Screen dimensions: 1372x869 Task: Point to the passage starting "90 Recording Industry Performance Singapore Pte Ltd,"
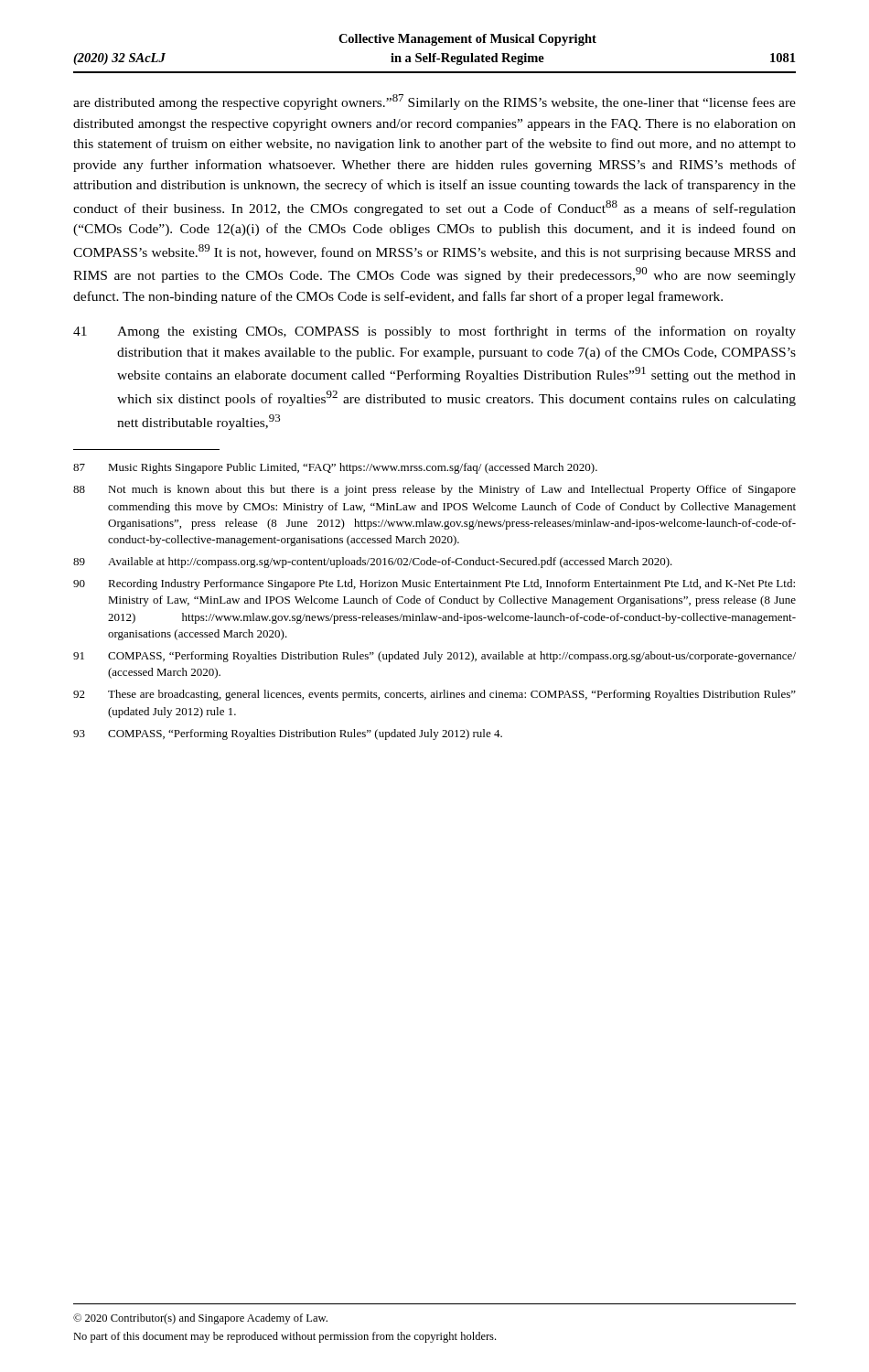pyautogui.click(x=434, y=609)
